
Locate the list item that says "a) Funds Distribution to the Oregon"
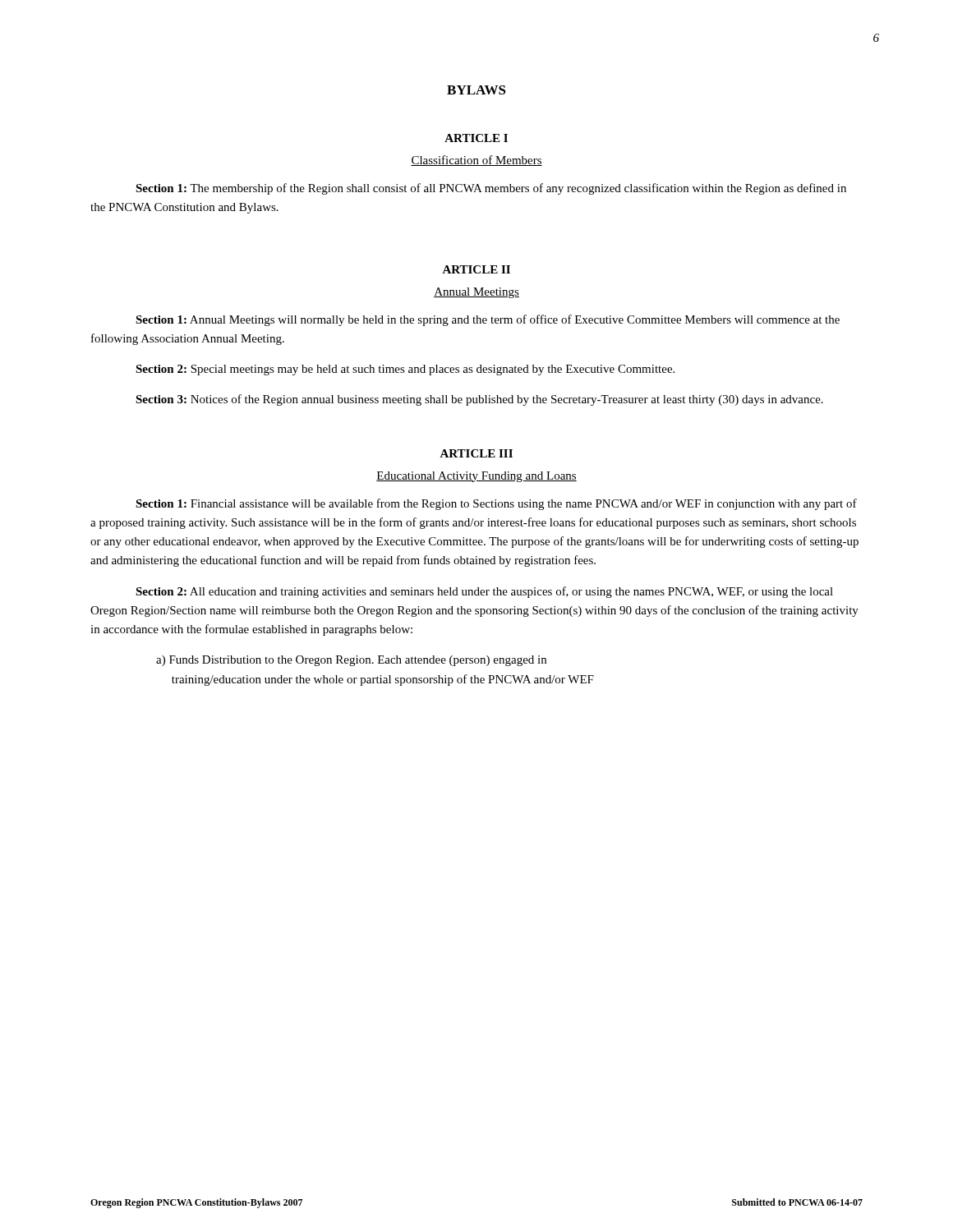coord(375,669)
